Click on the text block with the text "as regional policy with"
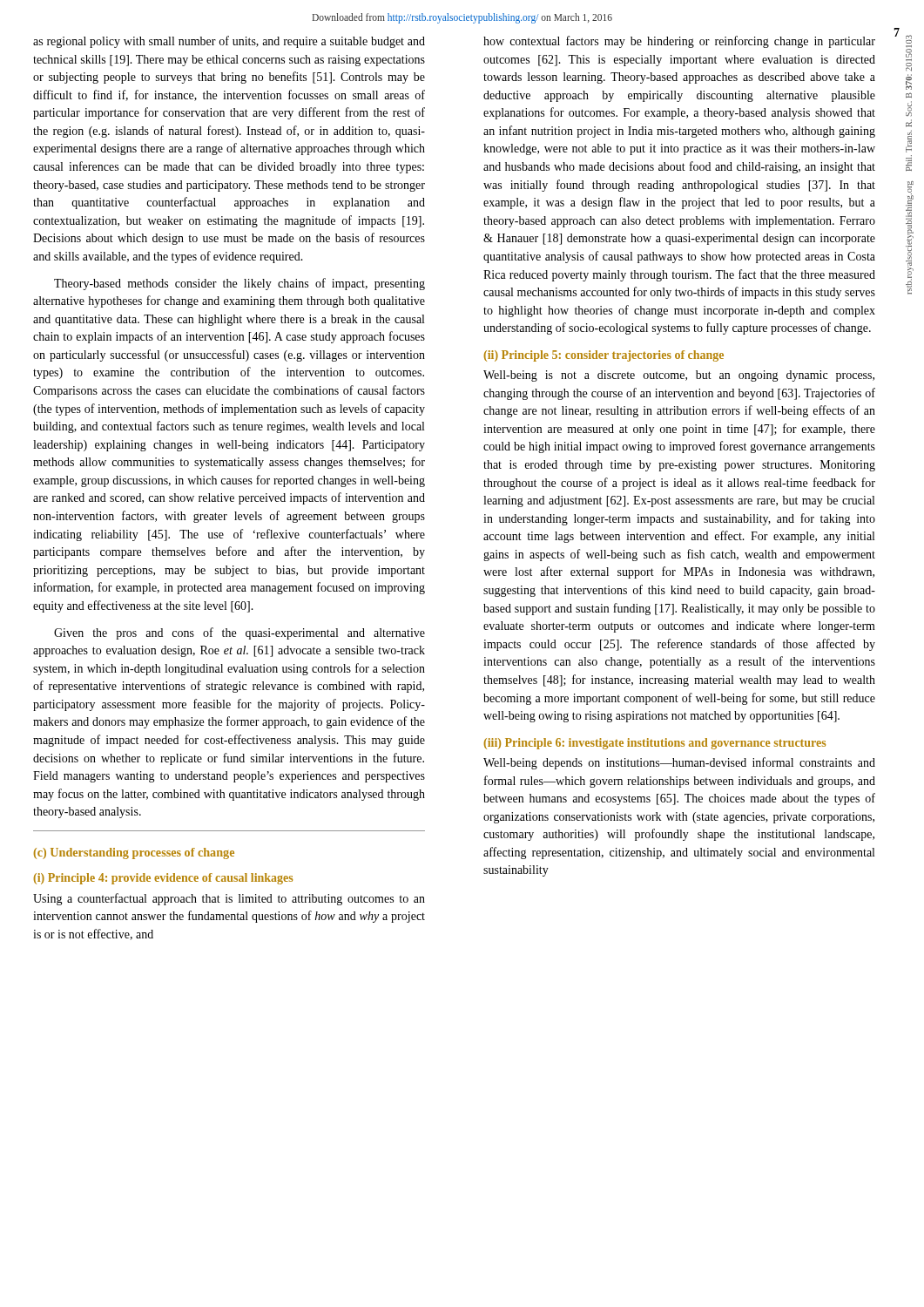 pyautogui.click(x=229, y=150)
